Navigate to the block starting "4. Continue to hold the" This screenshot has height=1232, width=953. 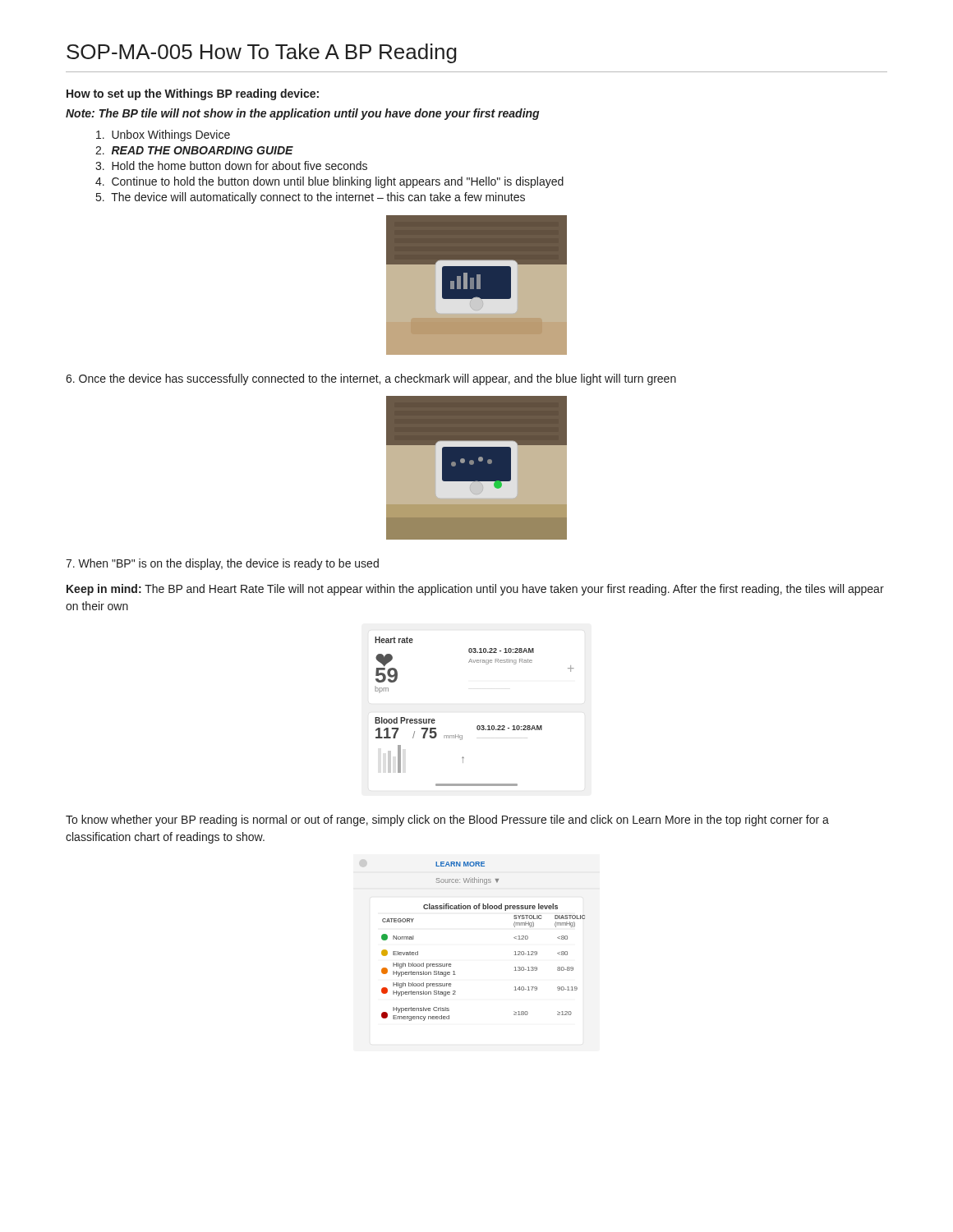[x=330, y=182]
